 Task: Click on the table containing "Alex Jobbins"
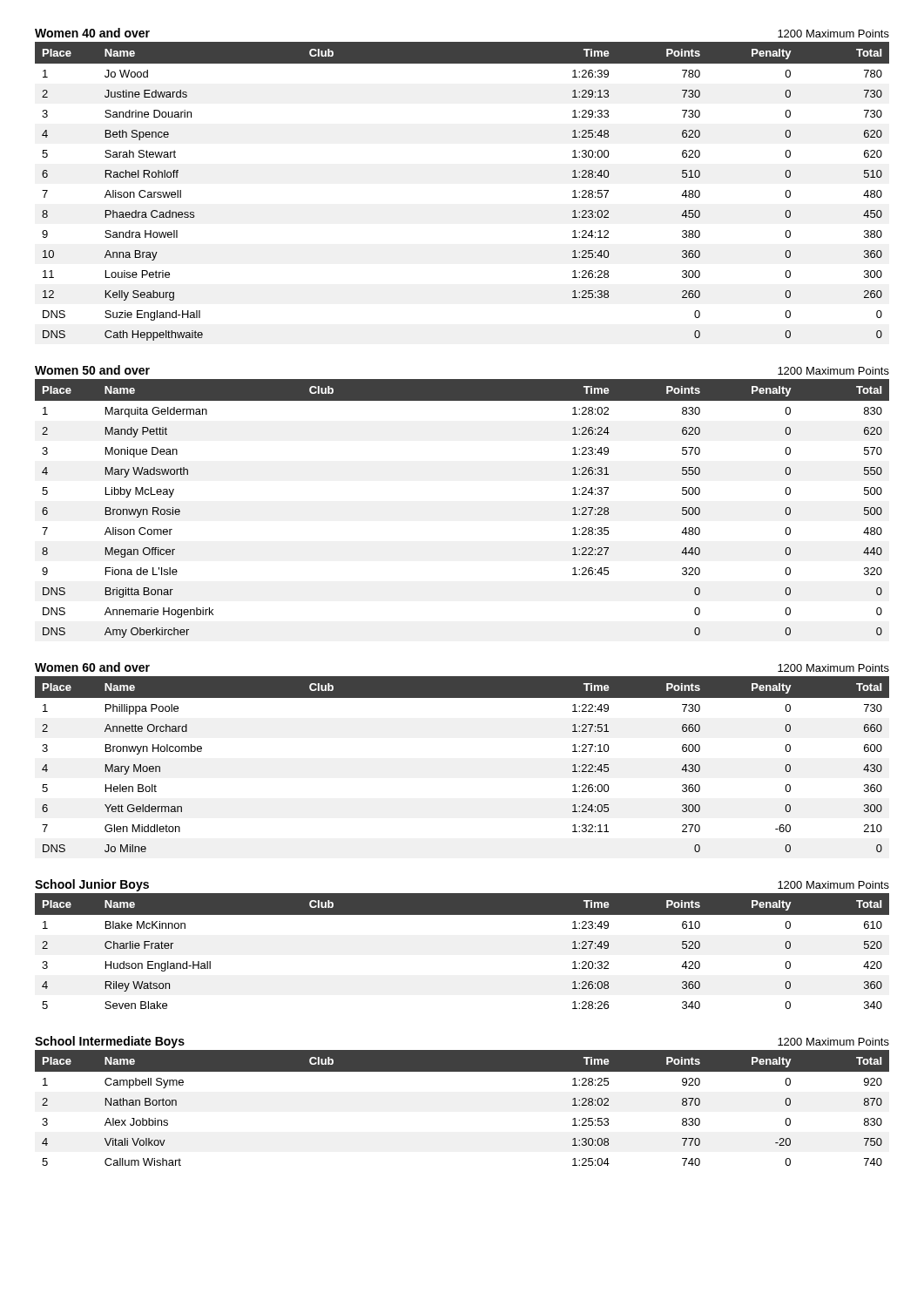(462, 1111)
